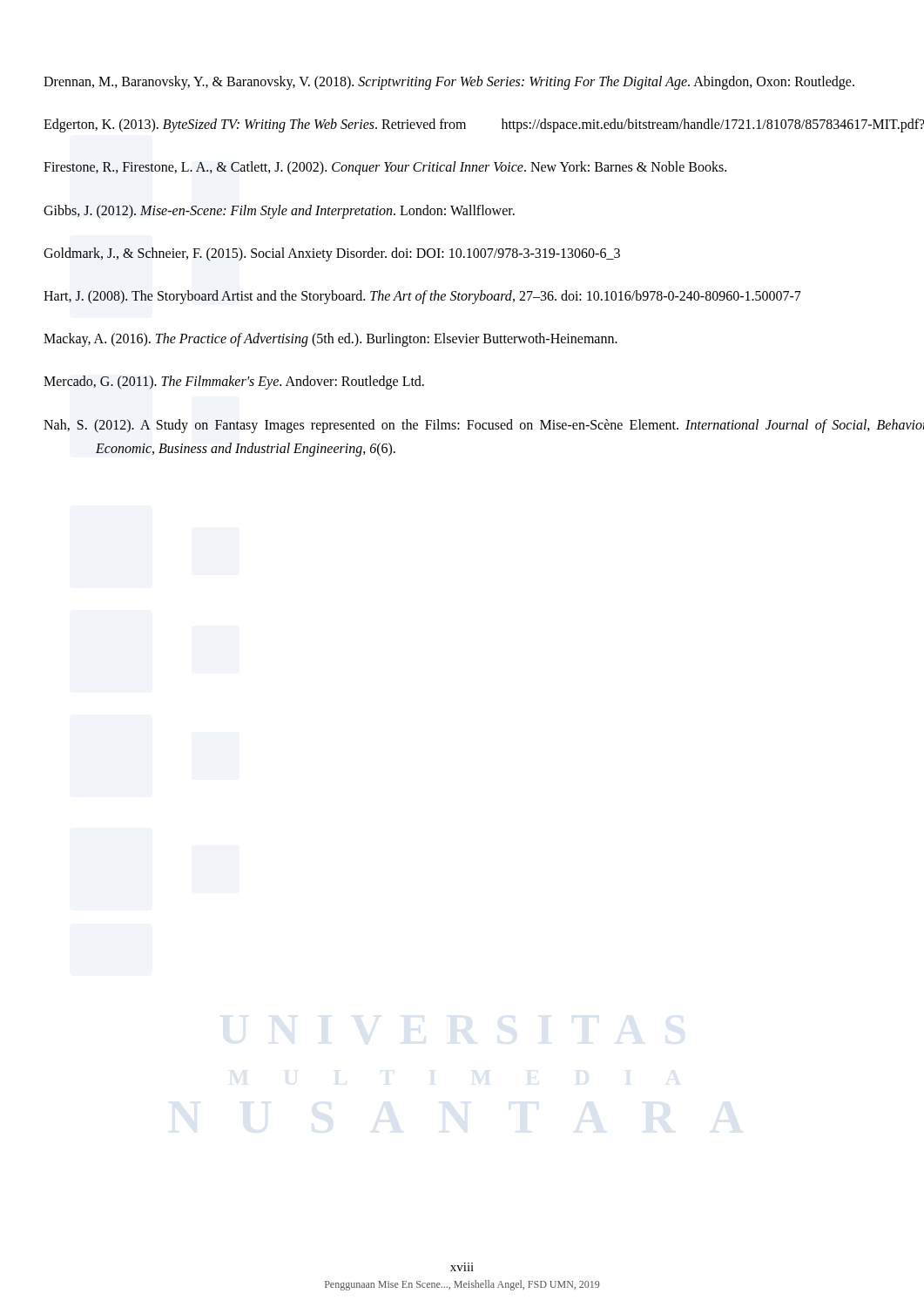Point to the text starting "Hart, J. (2008). The Storyboard Artist and the"
This screenshot has height=1307, width=924.
[510, 296]
